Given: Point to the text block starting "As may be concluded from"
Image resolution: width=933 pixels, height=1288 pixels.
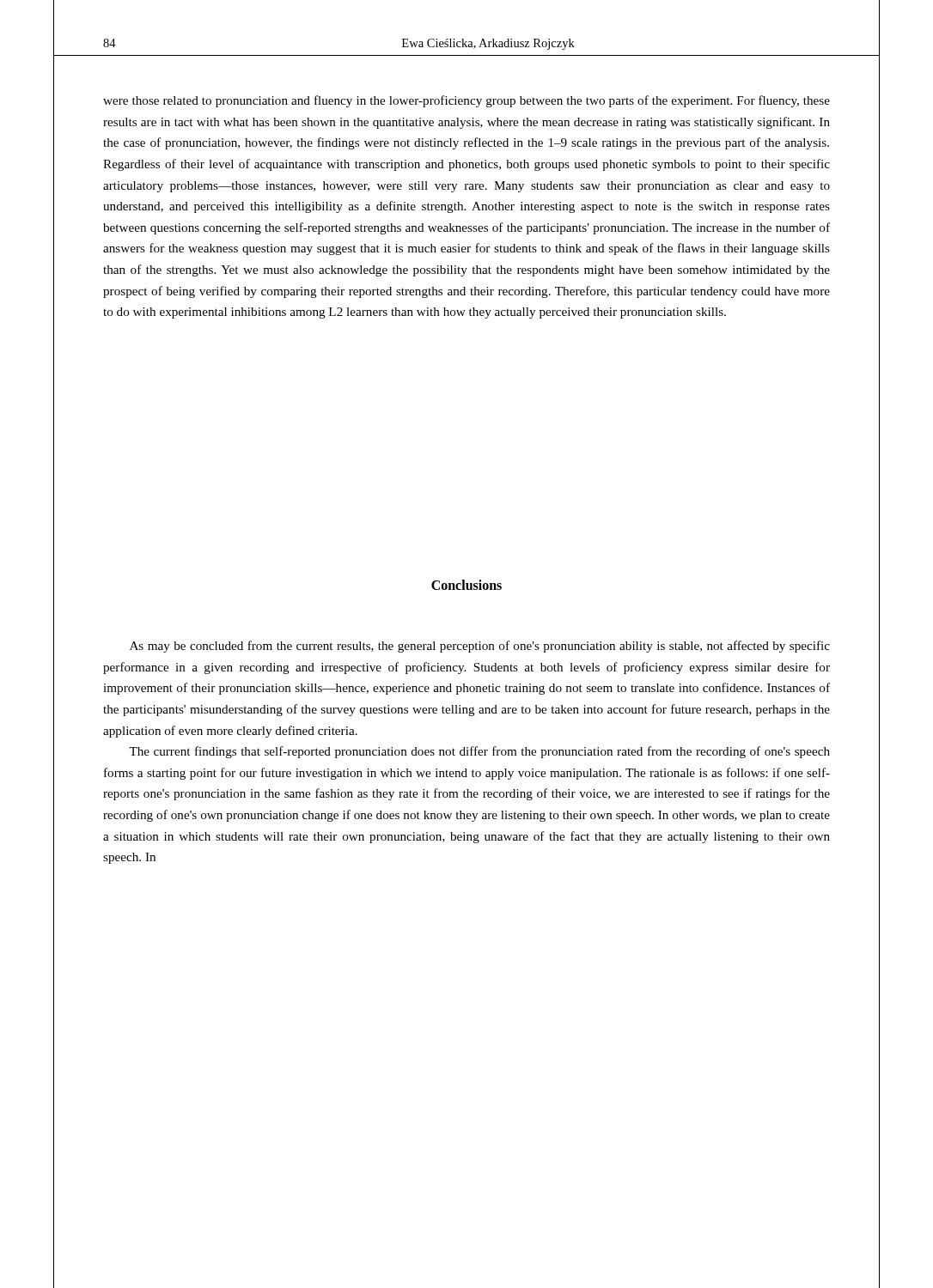Looking at the screenshot, I should [466, 752].
